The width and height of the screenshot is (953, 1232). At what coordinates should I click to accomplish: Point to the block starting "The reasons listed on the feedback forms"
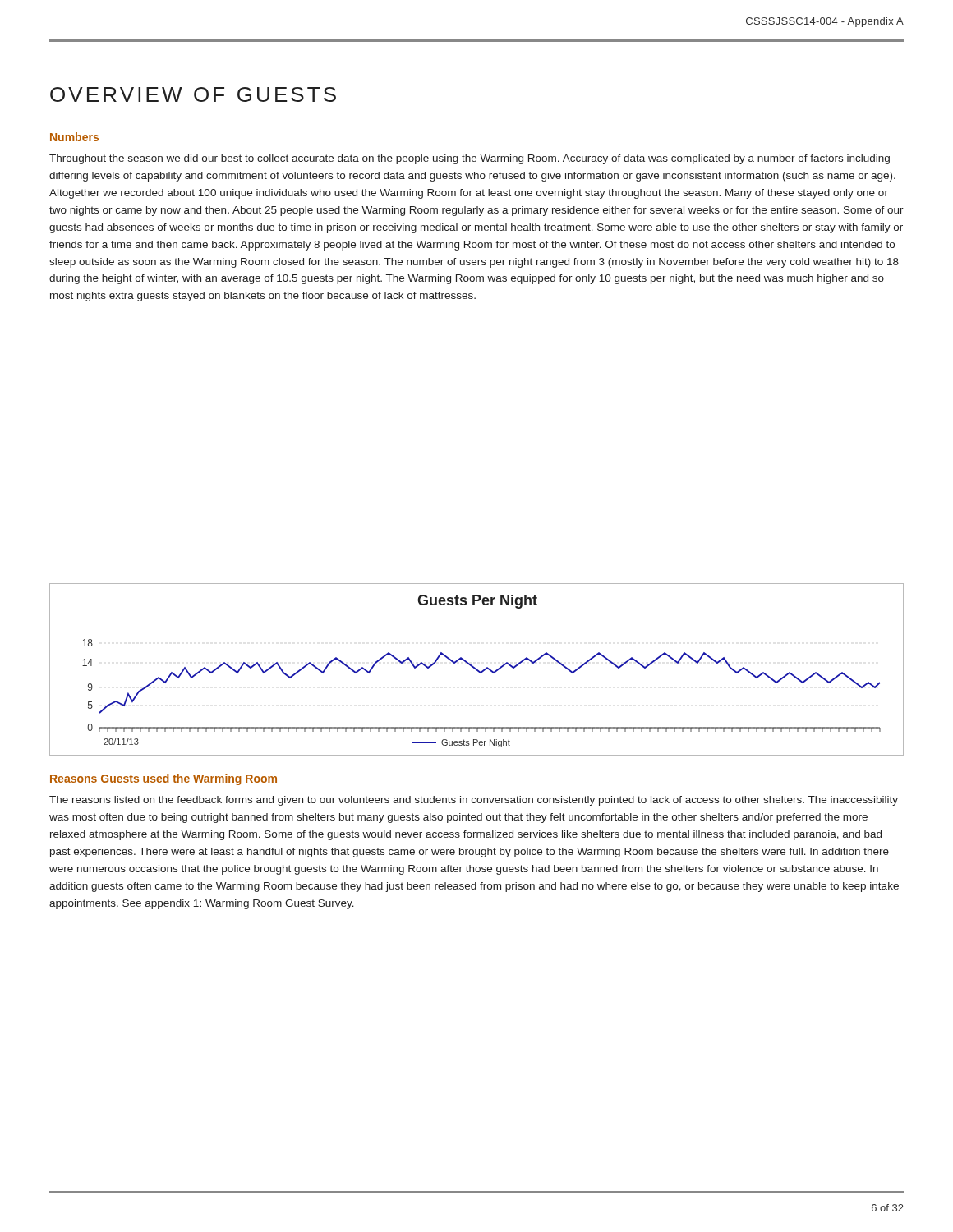pos(474,851)
